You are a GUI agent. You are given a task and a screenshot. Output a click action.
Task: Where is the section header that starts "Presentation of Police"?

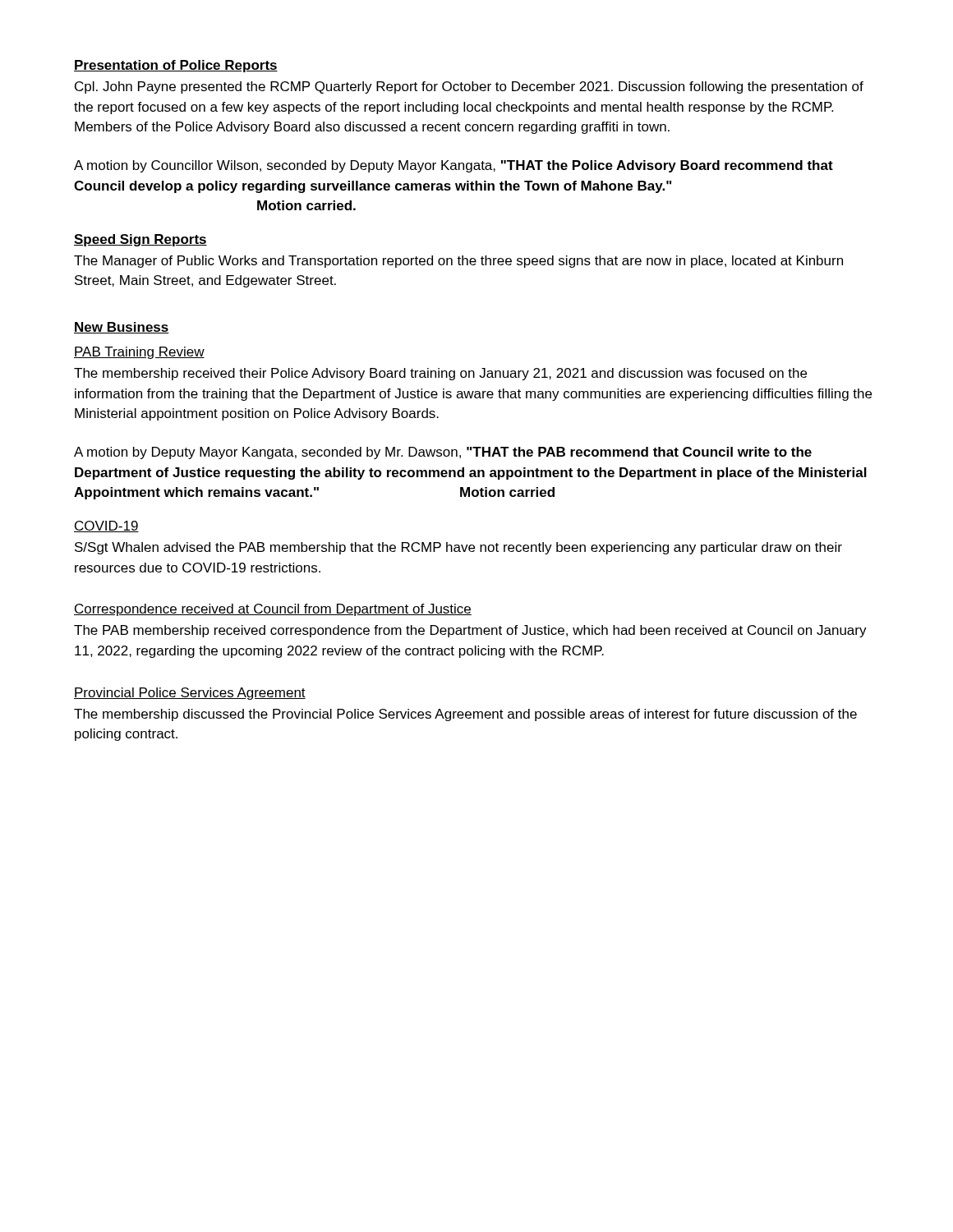click(x=176, y=66)
